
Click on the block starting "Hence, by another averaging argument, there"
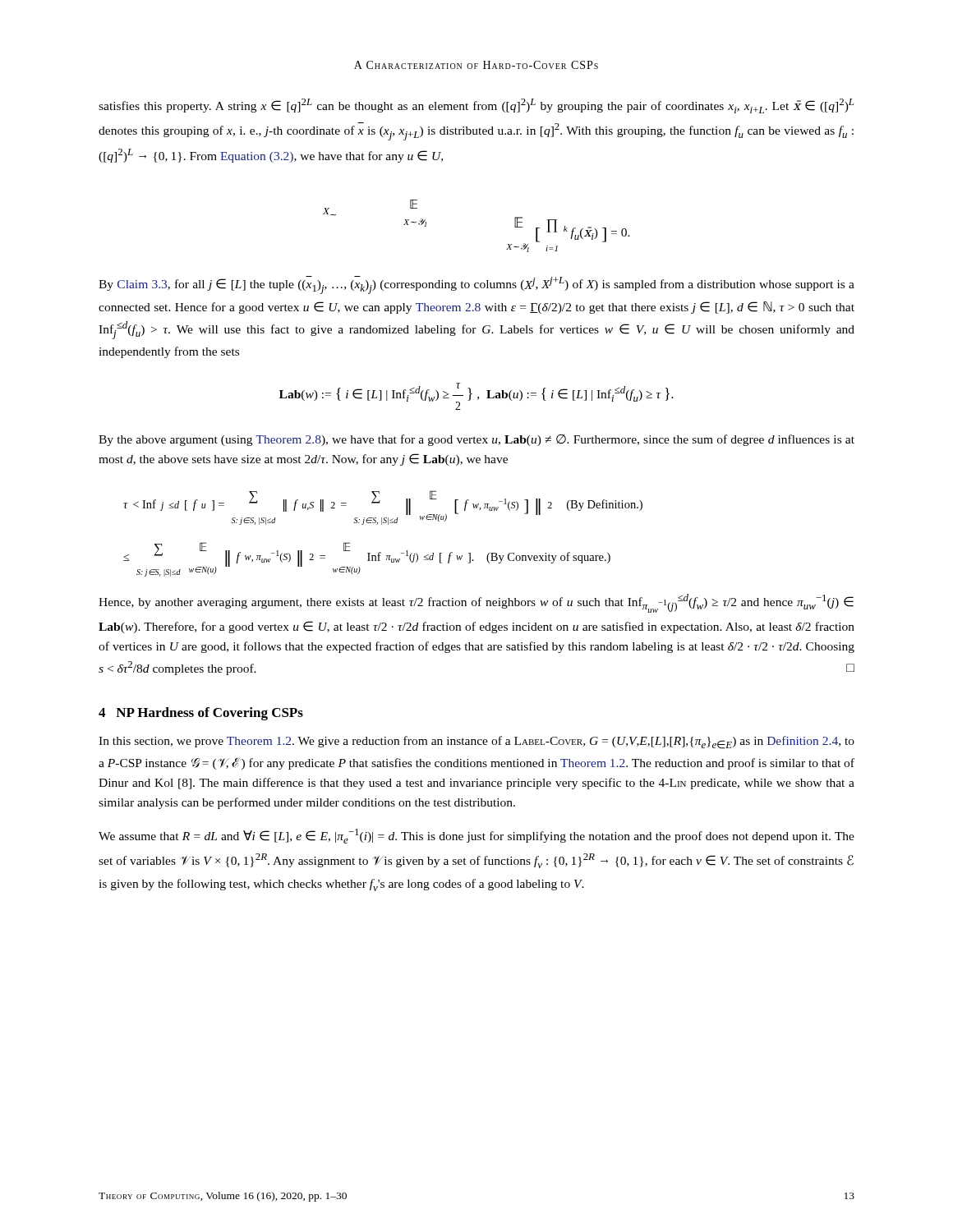(x=476, y=635)
